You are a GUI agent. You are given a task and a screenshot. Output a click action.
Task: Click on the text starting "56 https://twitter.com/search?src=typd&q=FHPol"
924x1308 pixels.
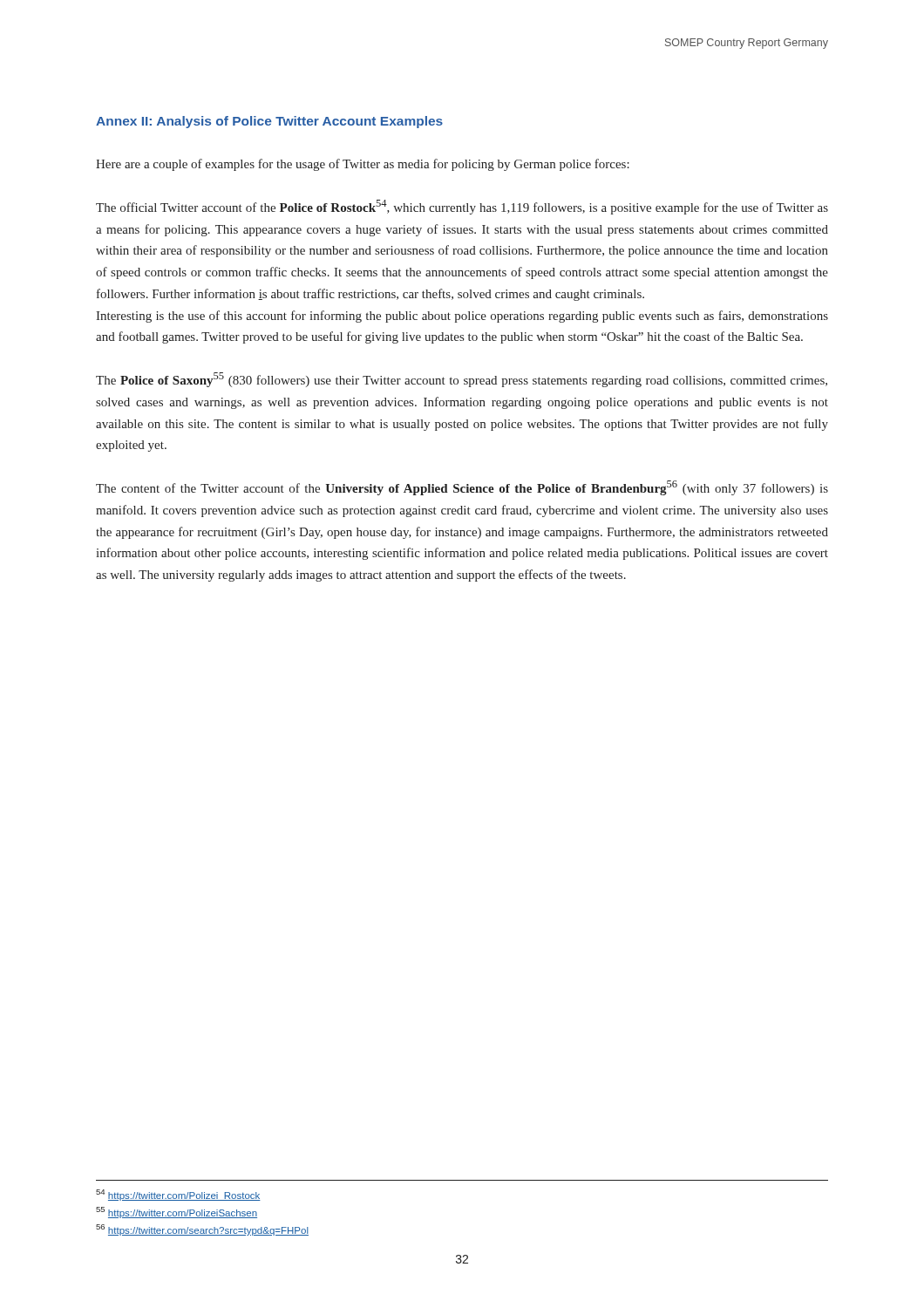point(202,1228)
